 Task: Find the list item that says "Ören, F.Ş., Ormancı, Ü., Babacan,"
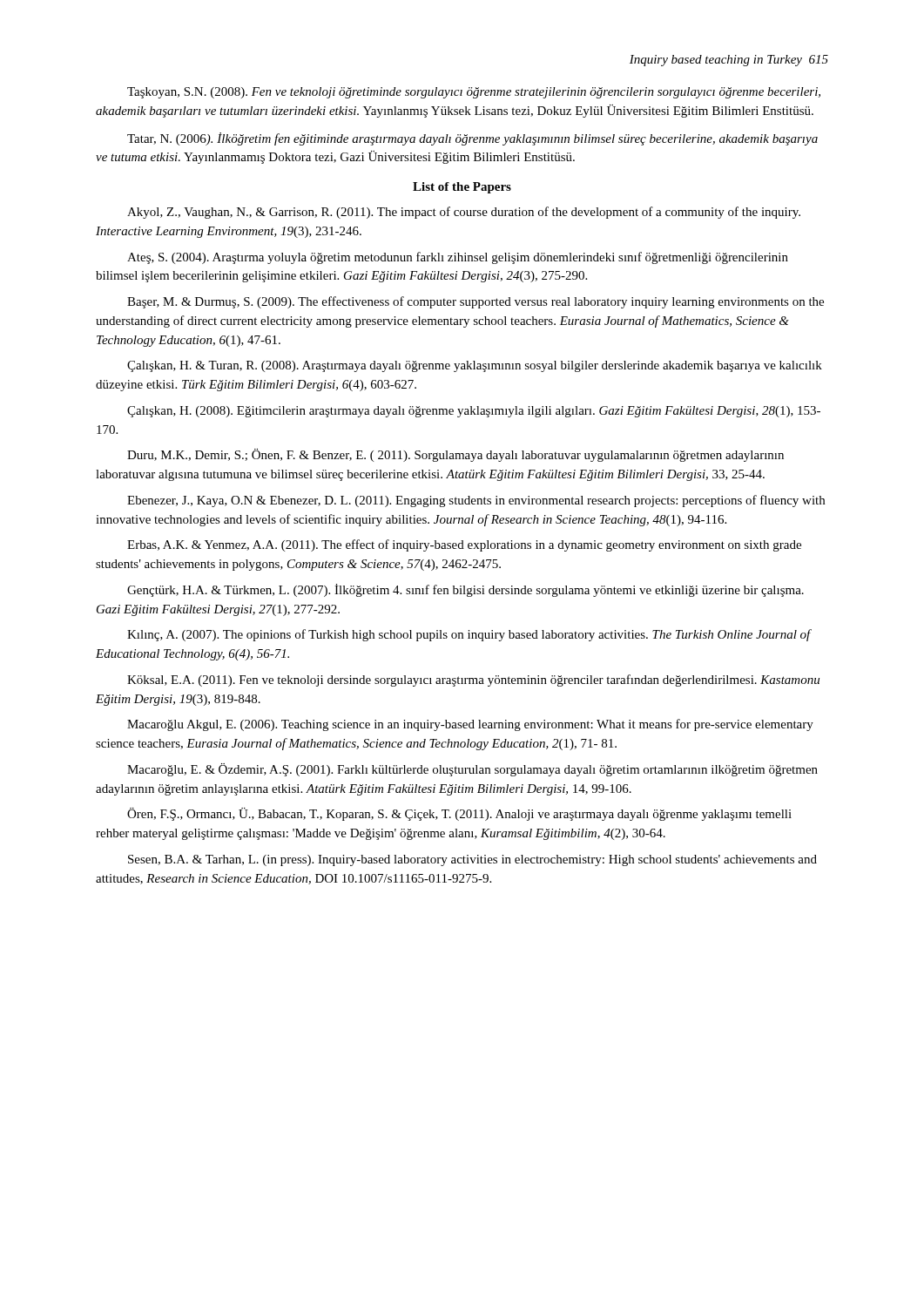point(462,824)
